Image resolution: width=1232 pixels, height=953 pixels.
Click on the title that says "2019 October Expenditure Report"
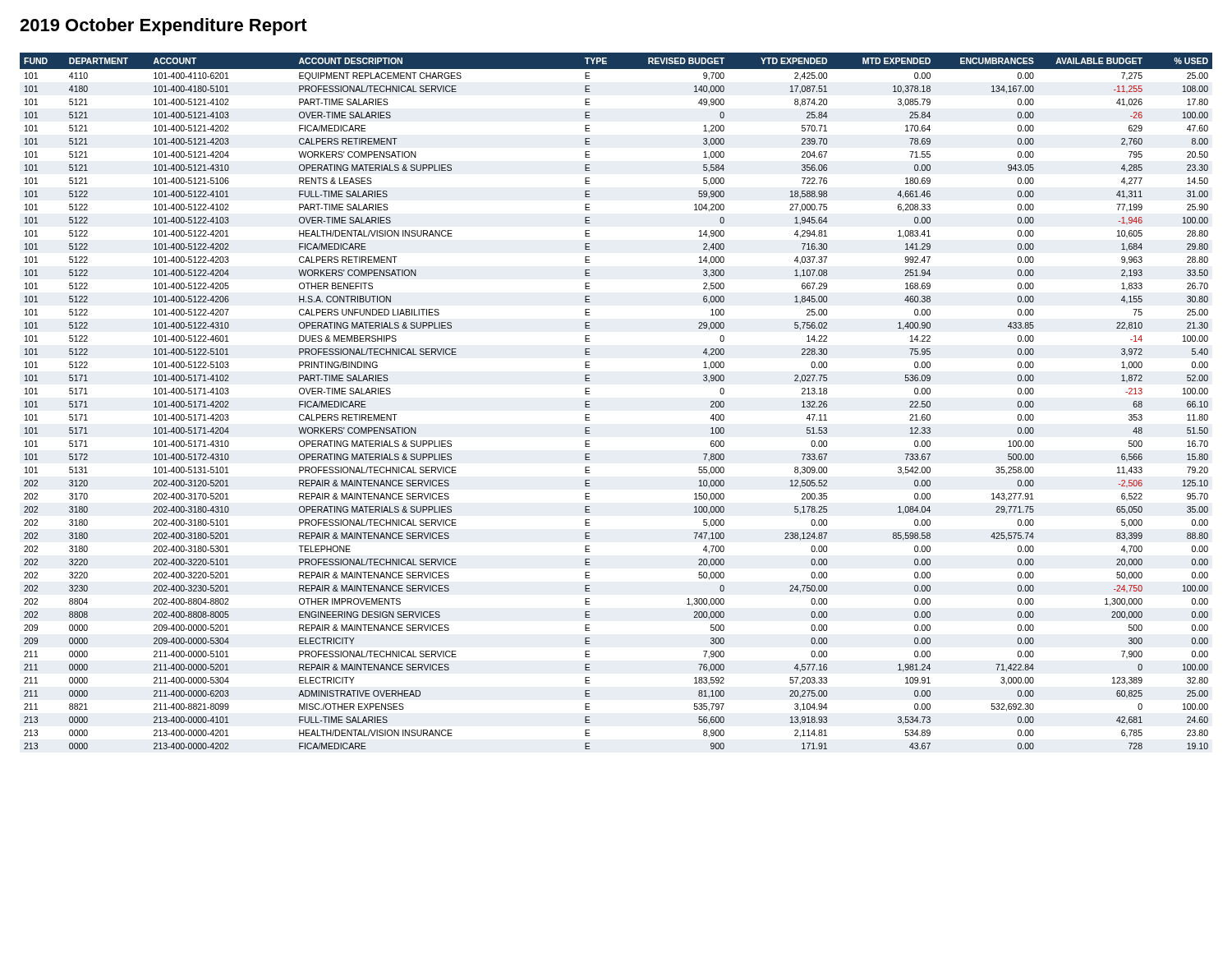click(163, 25)
